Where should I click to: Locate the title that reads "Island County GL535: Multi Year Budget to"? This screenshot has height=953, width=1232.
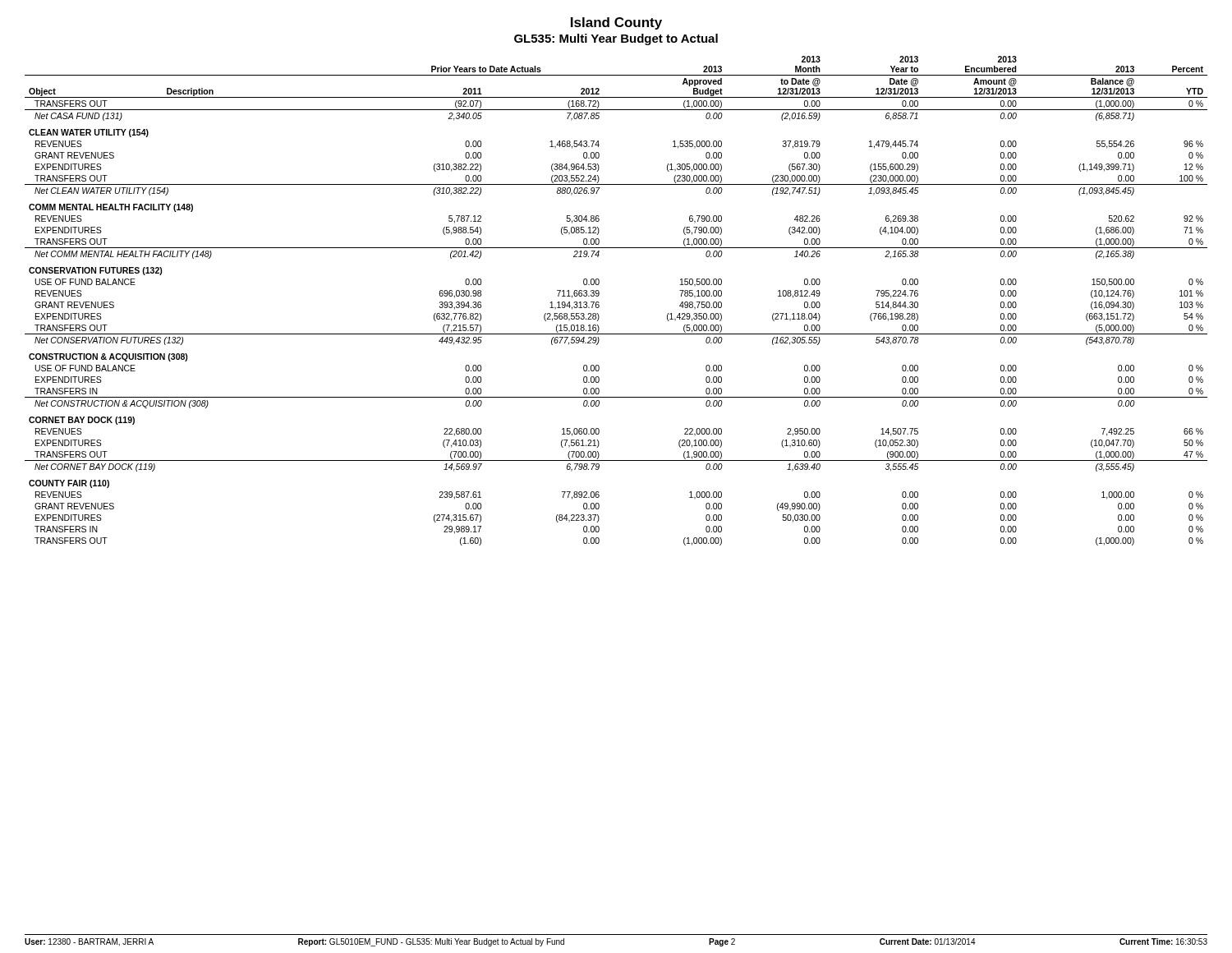coord(616,30)
